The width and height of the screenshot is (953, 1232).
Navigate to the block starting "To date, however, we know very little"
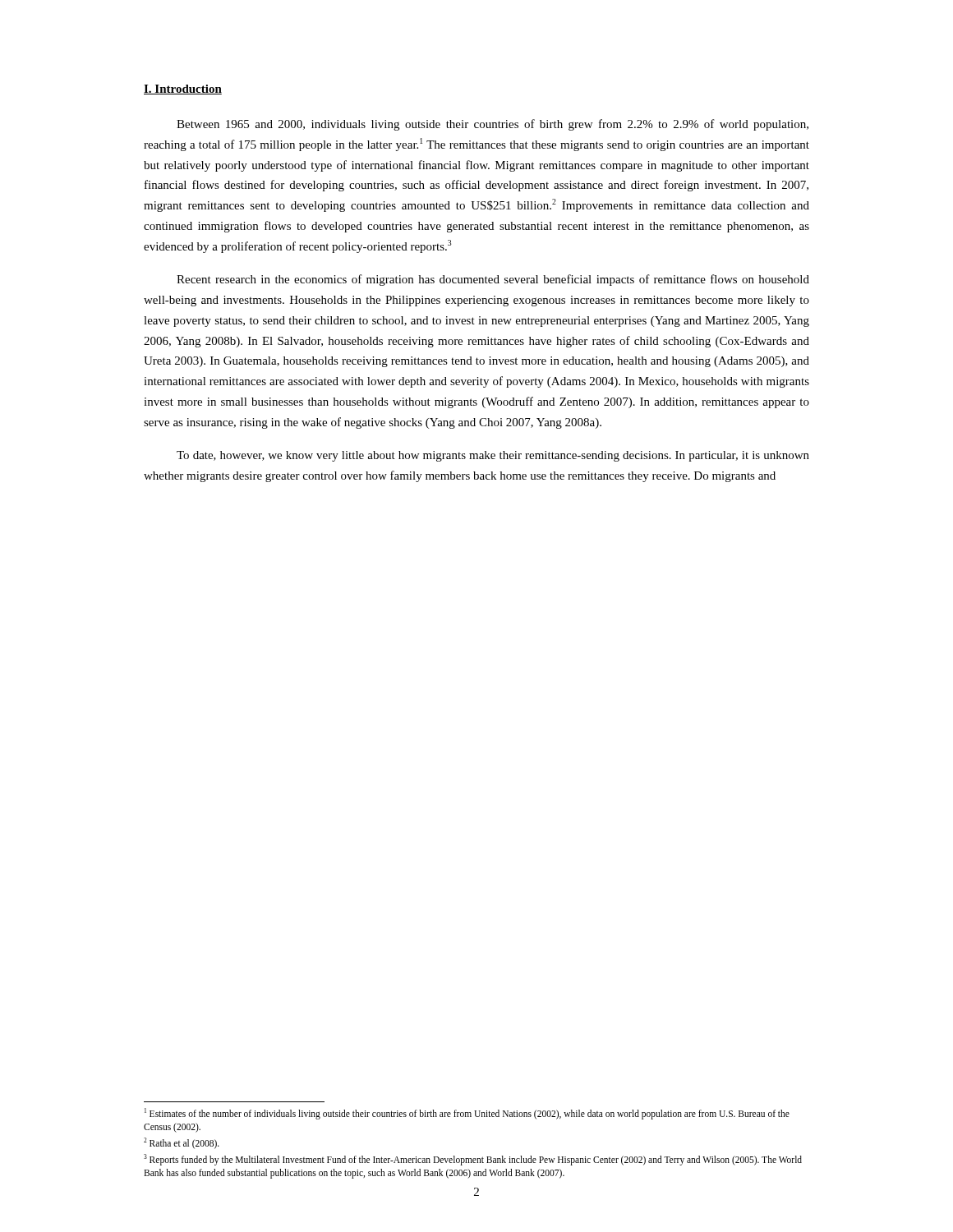click(476, 465)
